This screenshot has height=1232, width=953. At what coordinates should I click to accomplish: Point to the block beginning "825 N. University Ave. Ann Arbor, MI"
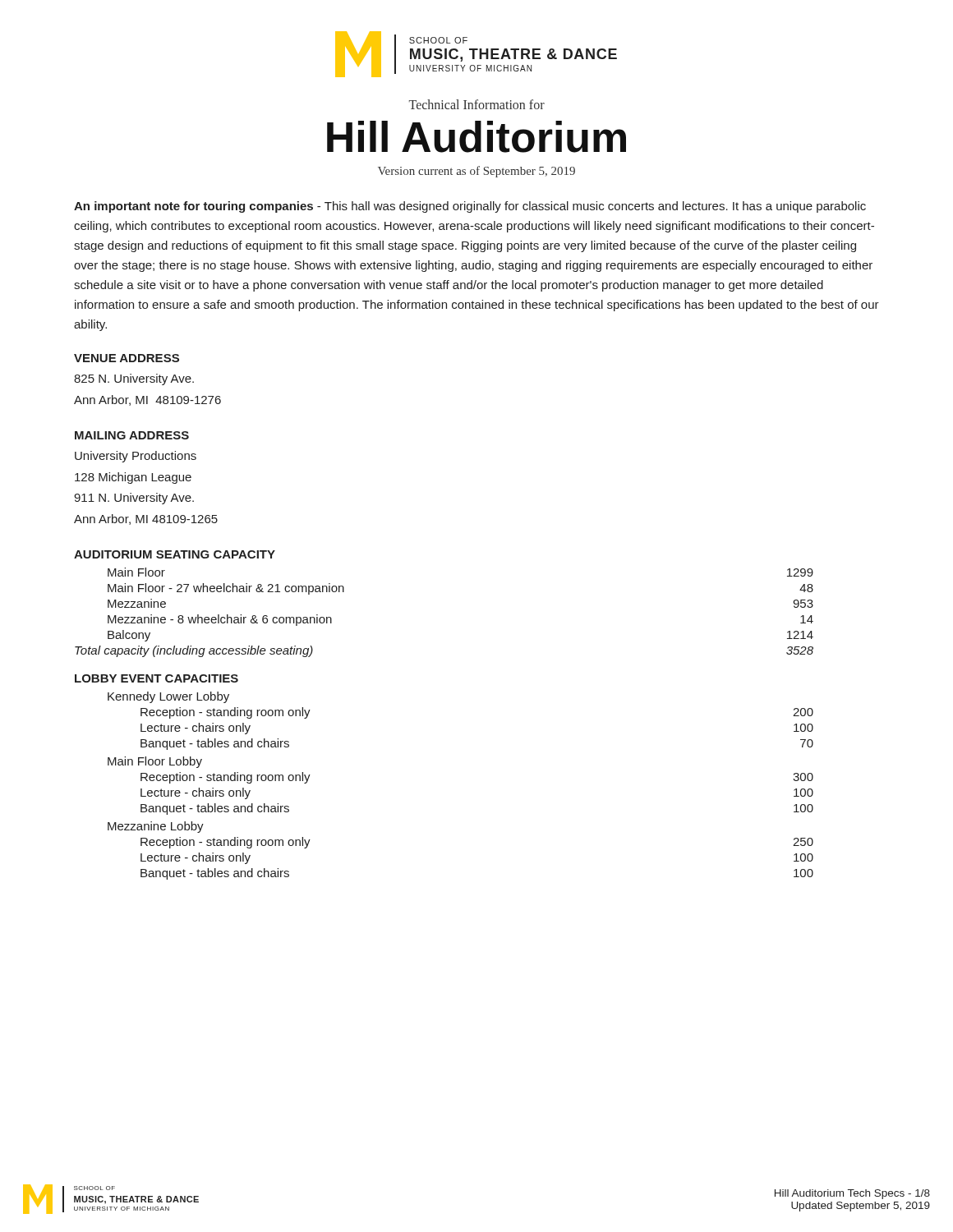pos(148,389)
